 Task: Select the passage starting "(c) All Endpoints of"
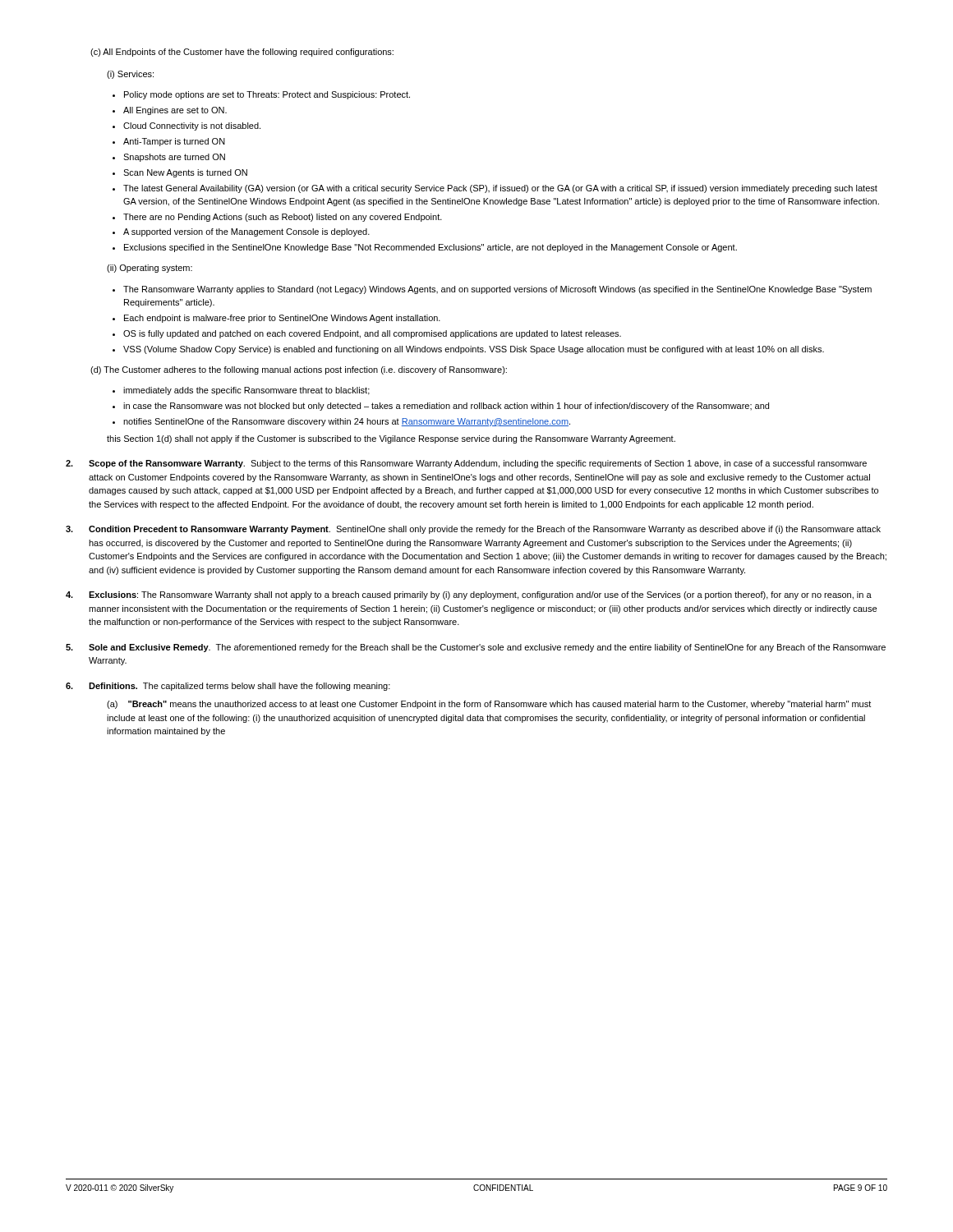(242, 52)
